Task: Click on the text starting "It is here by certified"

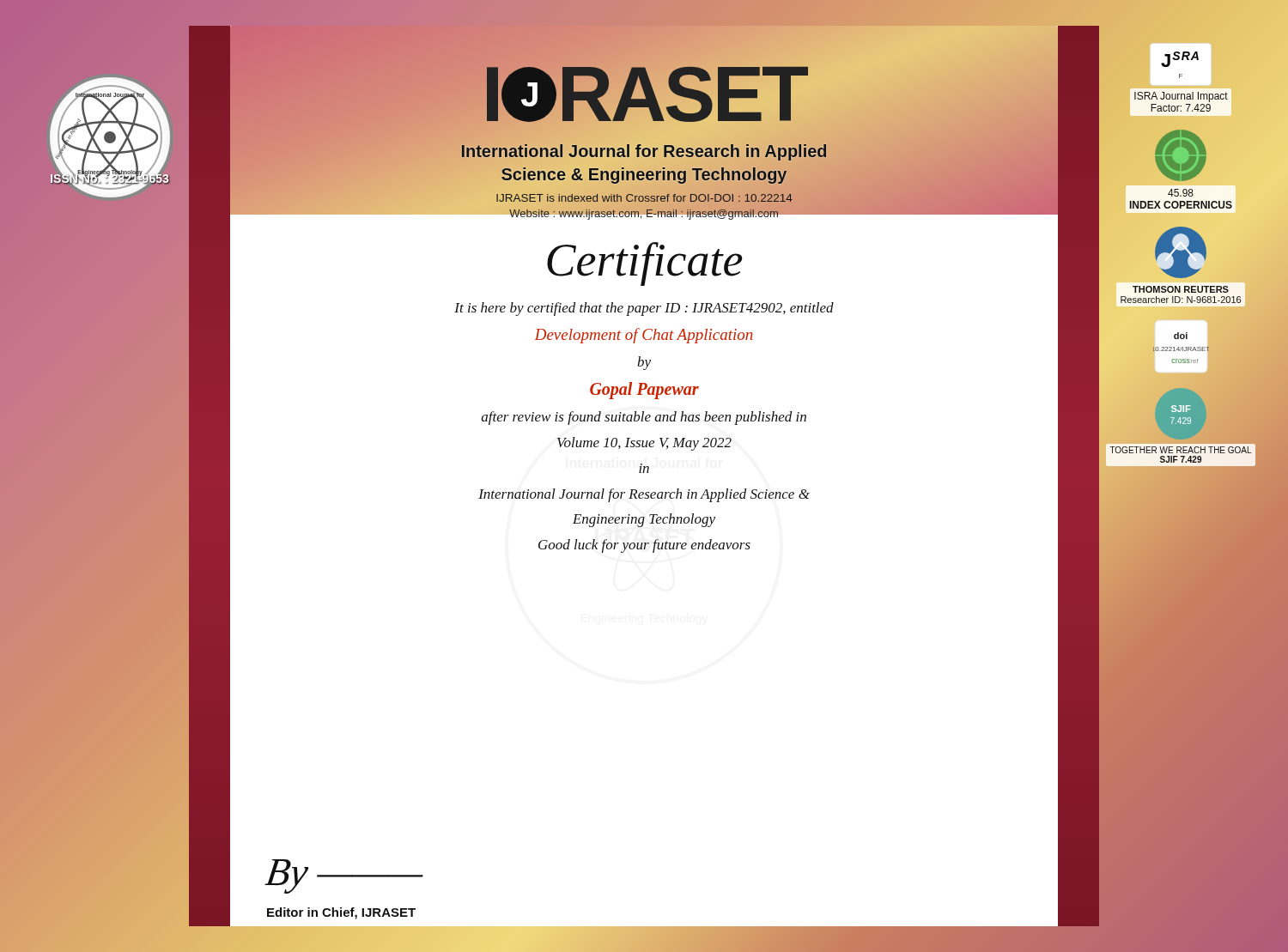Action: (x=644, y=426)
